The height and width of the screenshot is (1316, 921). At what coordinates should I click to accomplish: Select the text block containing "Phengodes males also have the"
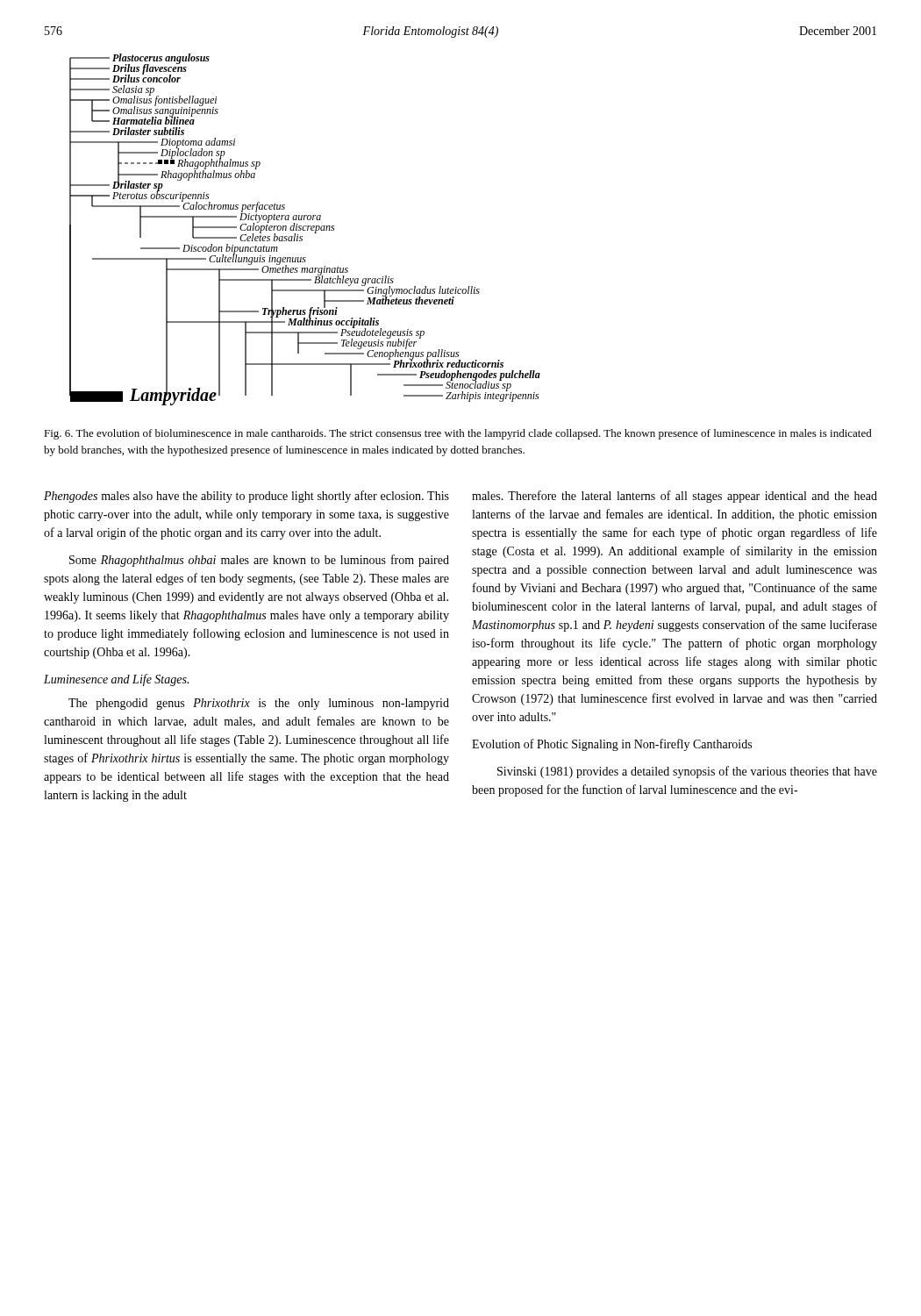click(x=246, y=574)
